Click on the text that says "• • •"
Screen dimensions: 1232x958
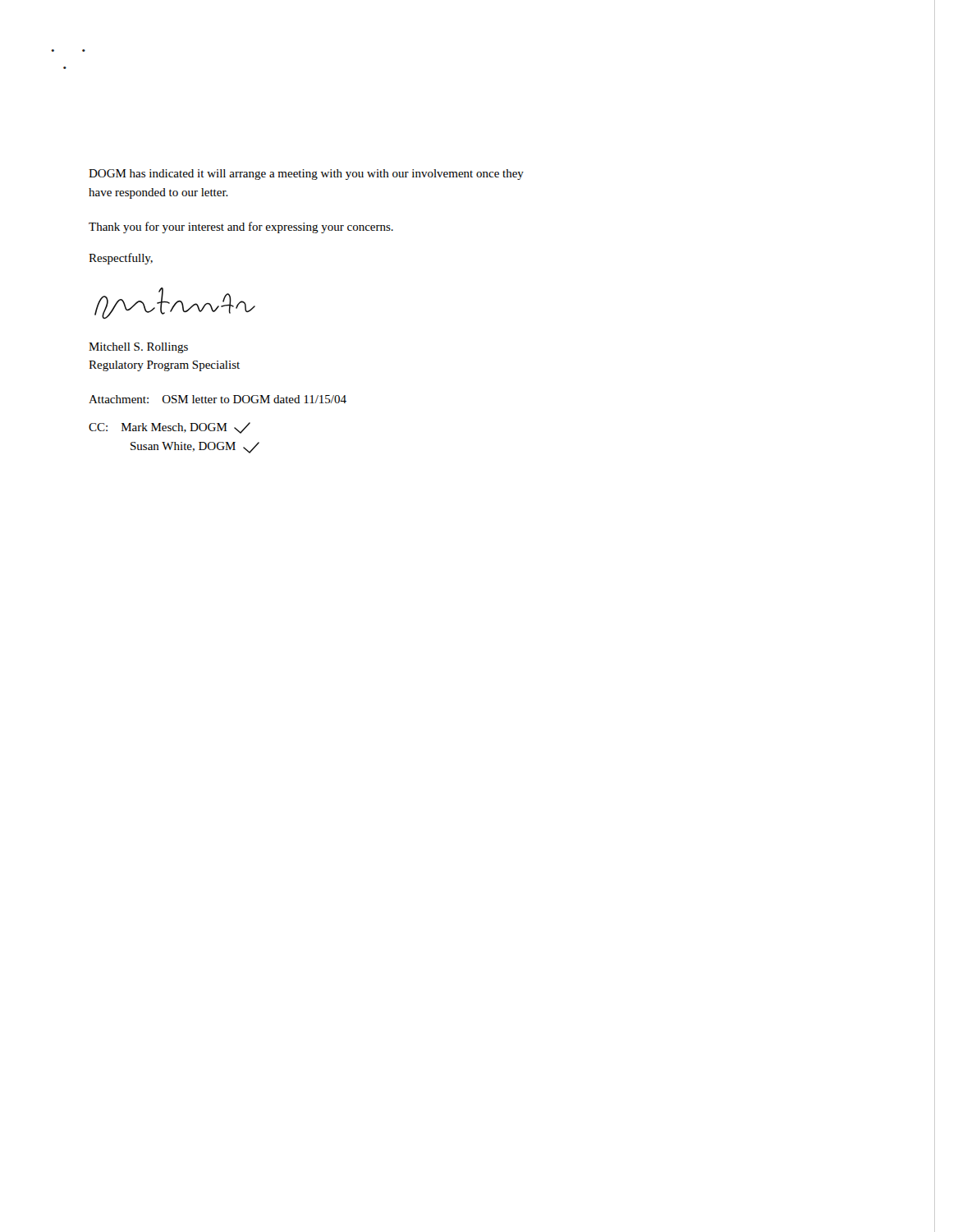click(70, 59)
